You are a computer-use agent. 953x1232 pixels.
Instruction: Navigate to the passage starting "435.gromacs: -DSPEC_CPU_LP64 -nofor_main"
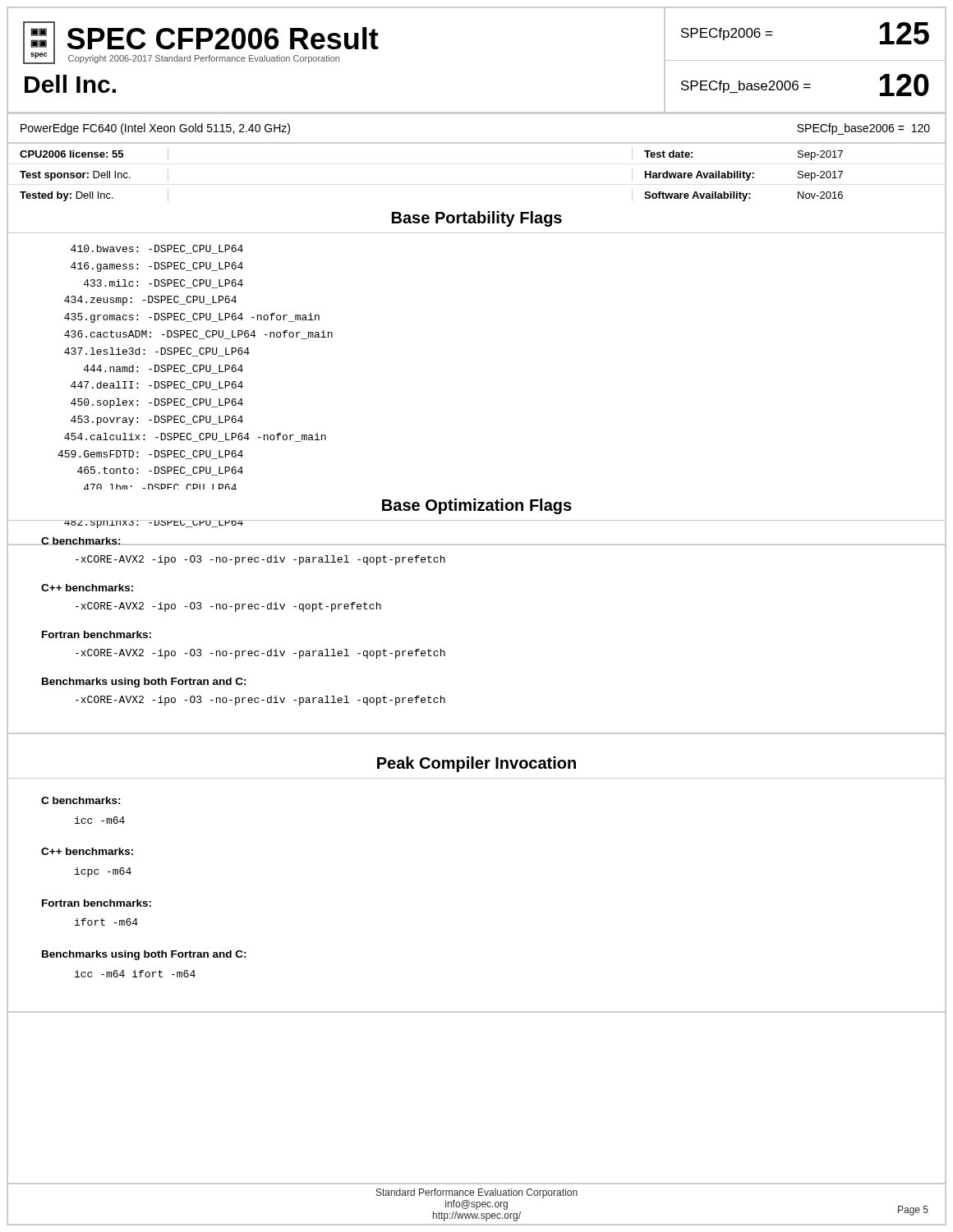pyautogui.click(x=189, y=318)
